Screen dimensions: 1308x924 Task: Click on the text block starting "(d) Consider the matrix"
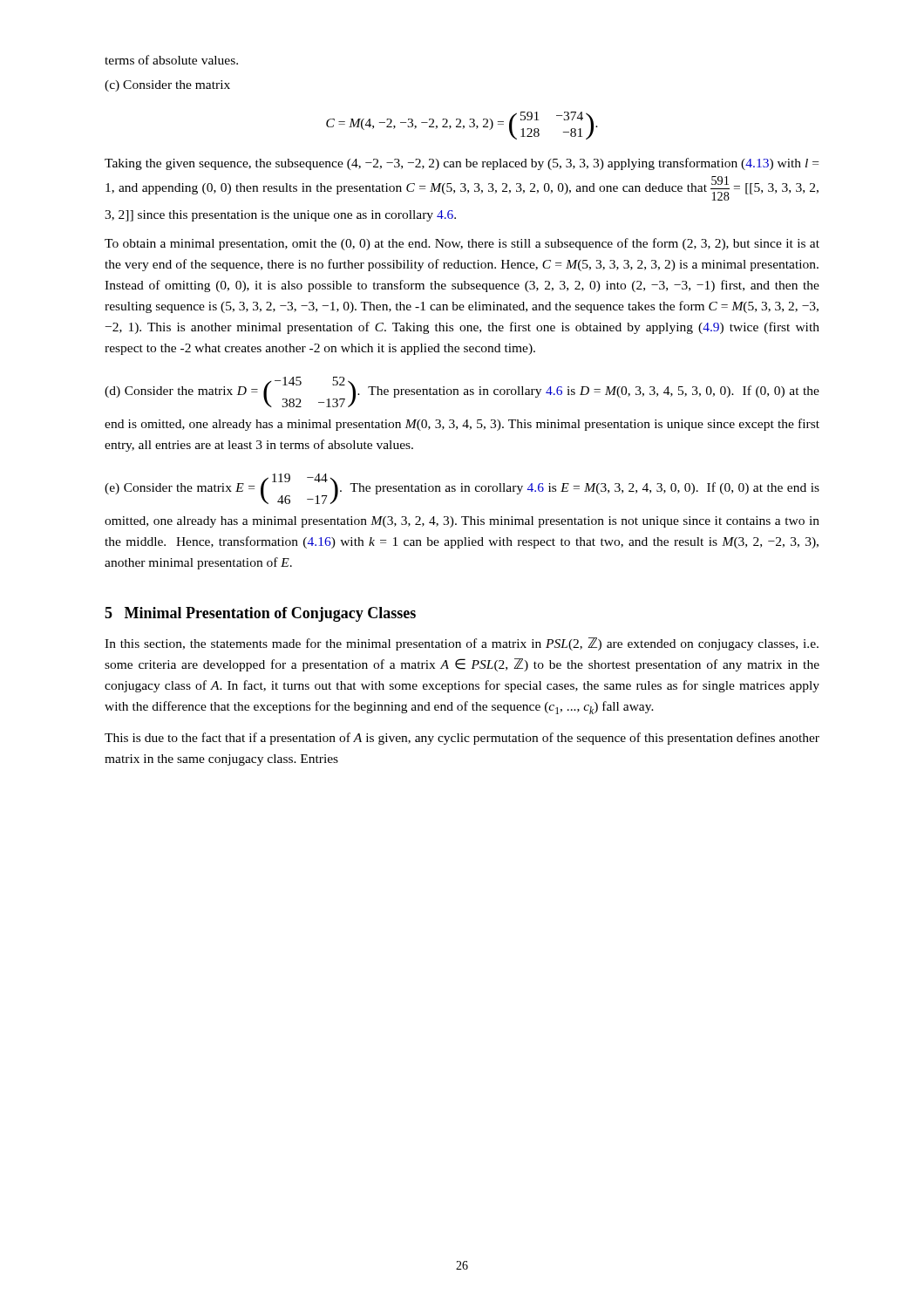pos(462,413)
